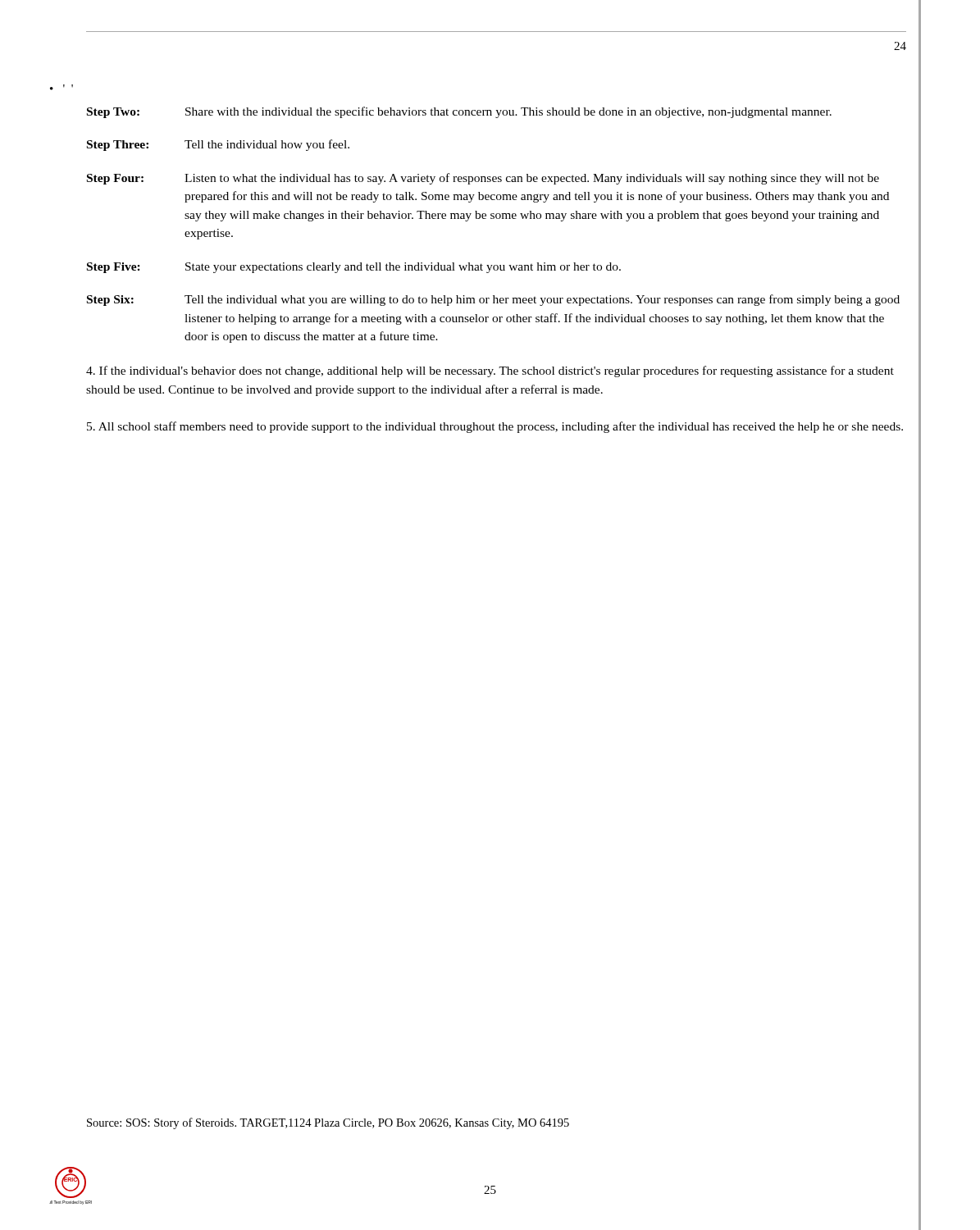Screen dimensions: 1230x980
Task: Click on the text starting "Source: SOS: Story"
Action: pyautogui.click(x=328, y=1123)
